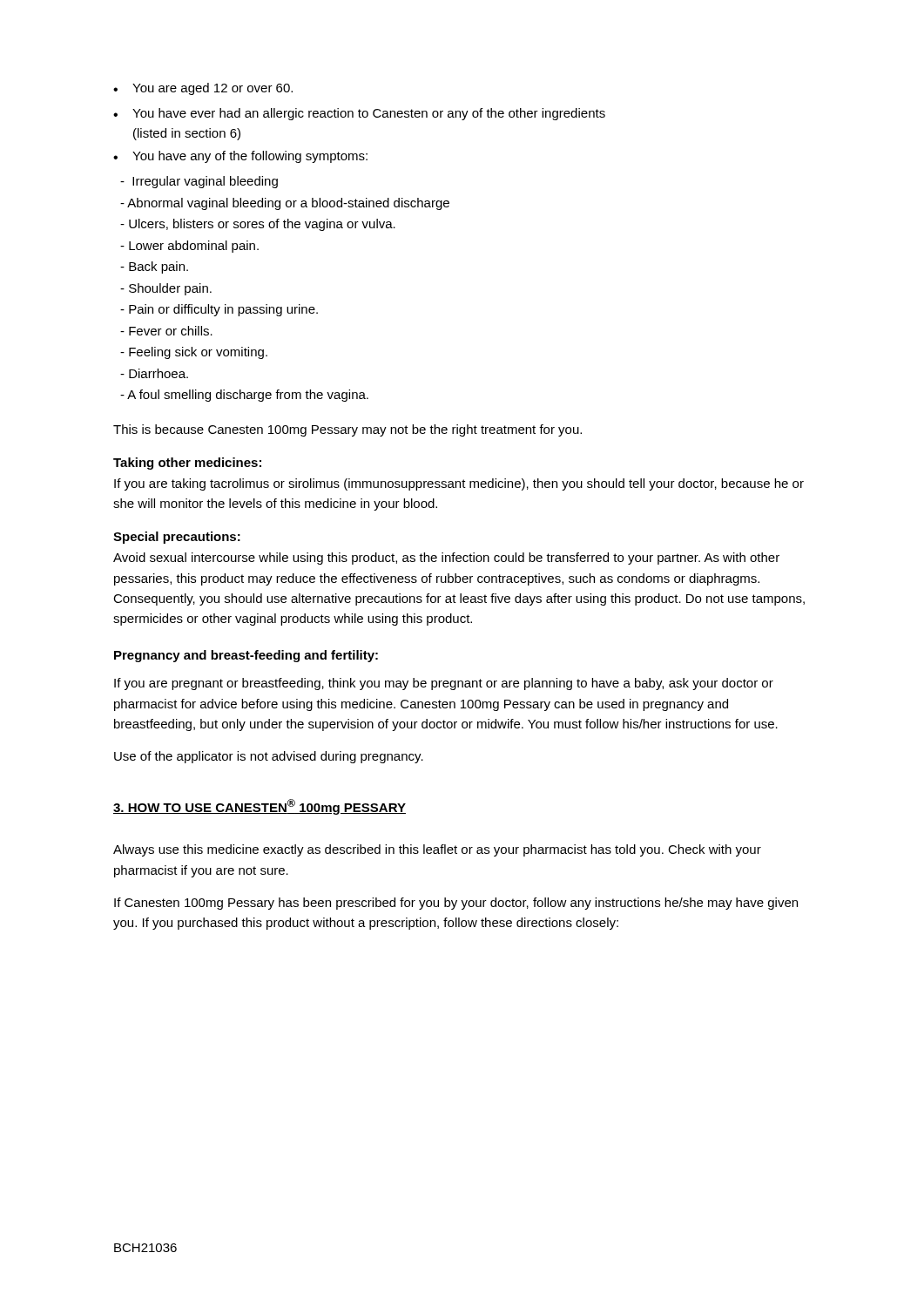The image size is (924, 1307).
Task: Locate the passage starting "Always use this medicine exactly as described"
Action: click(x=437, y=859)
